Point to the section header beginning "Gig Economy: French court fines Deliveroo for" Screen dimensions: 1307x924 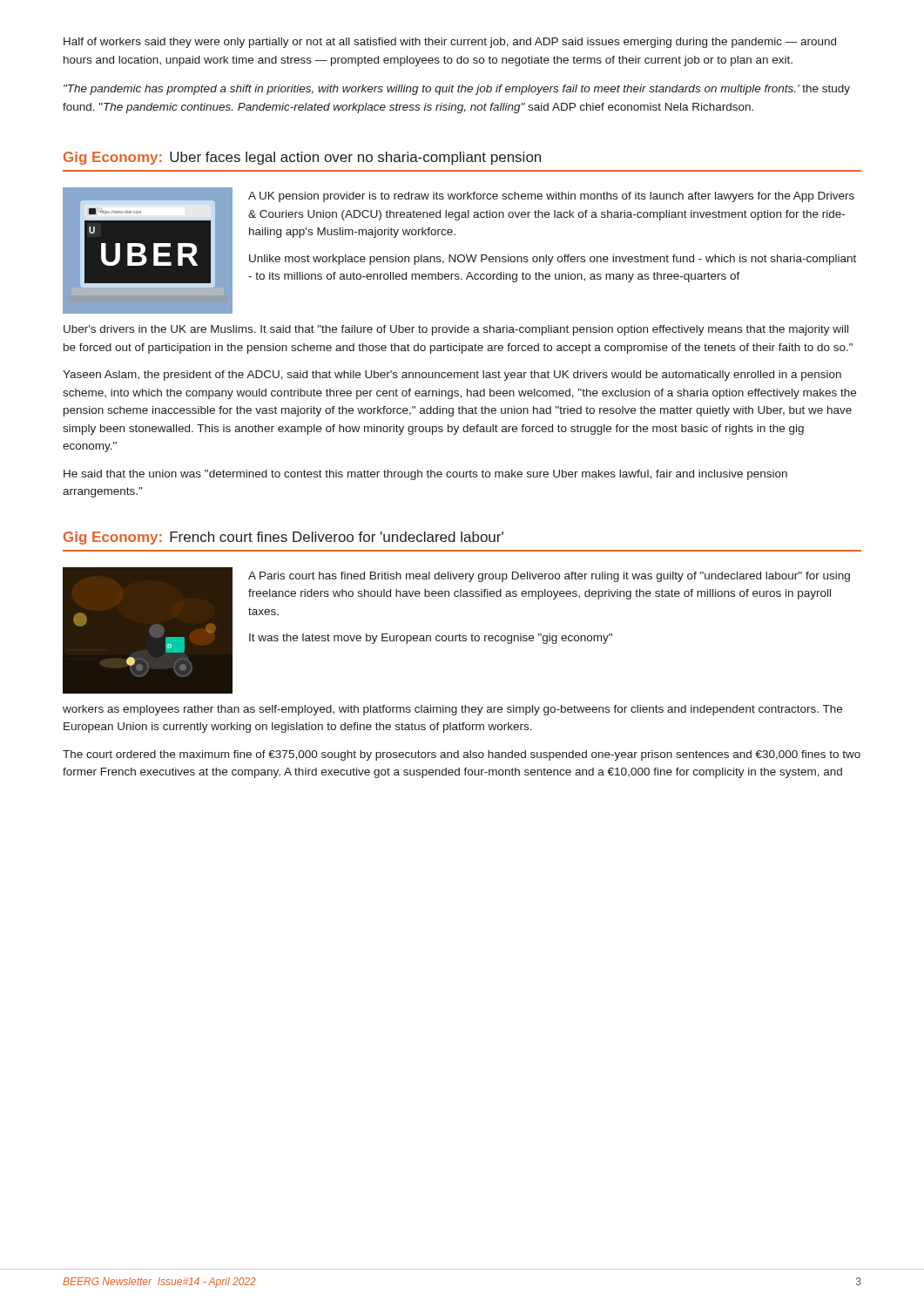283,537
